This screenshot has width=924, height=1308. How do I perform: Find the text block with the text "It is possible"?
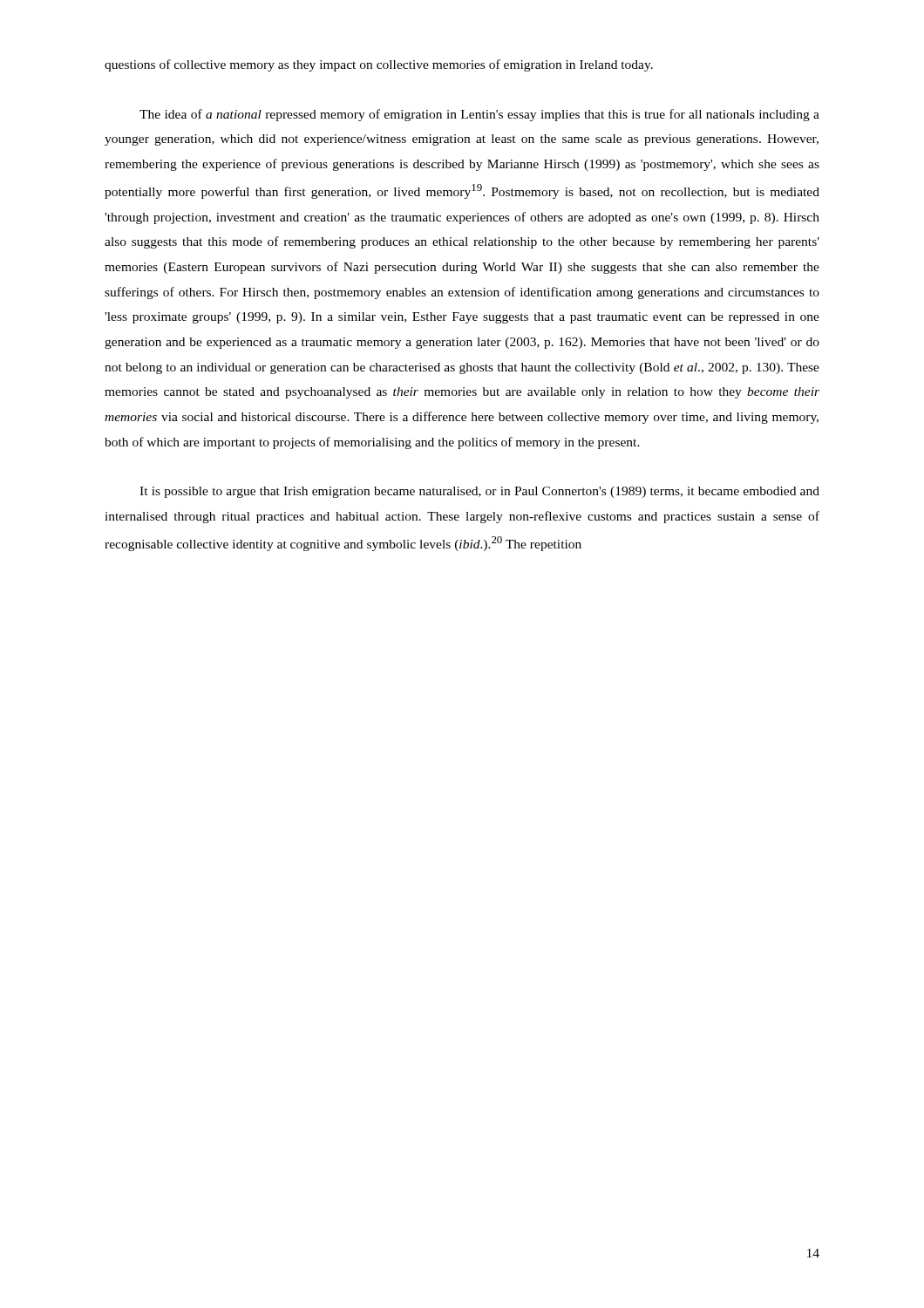[462, 517]
